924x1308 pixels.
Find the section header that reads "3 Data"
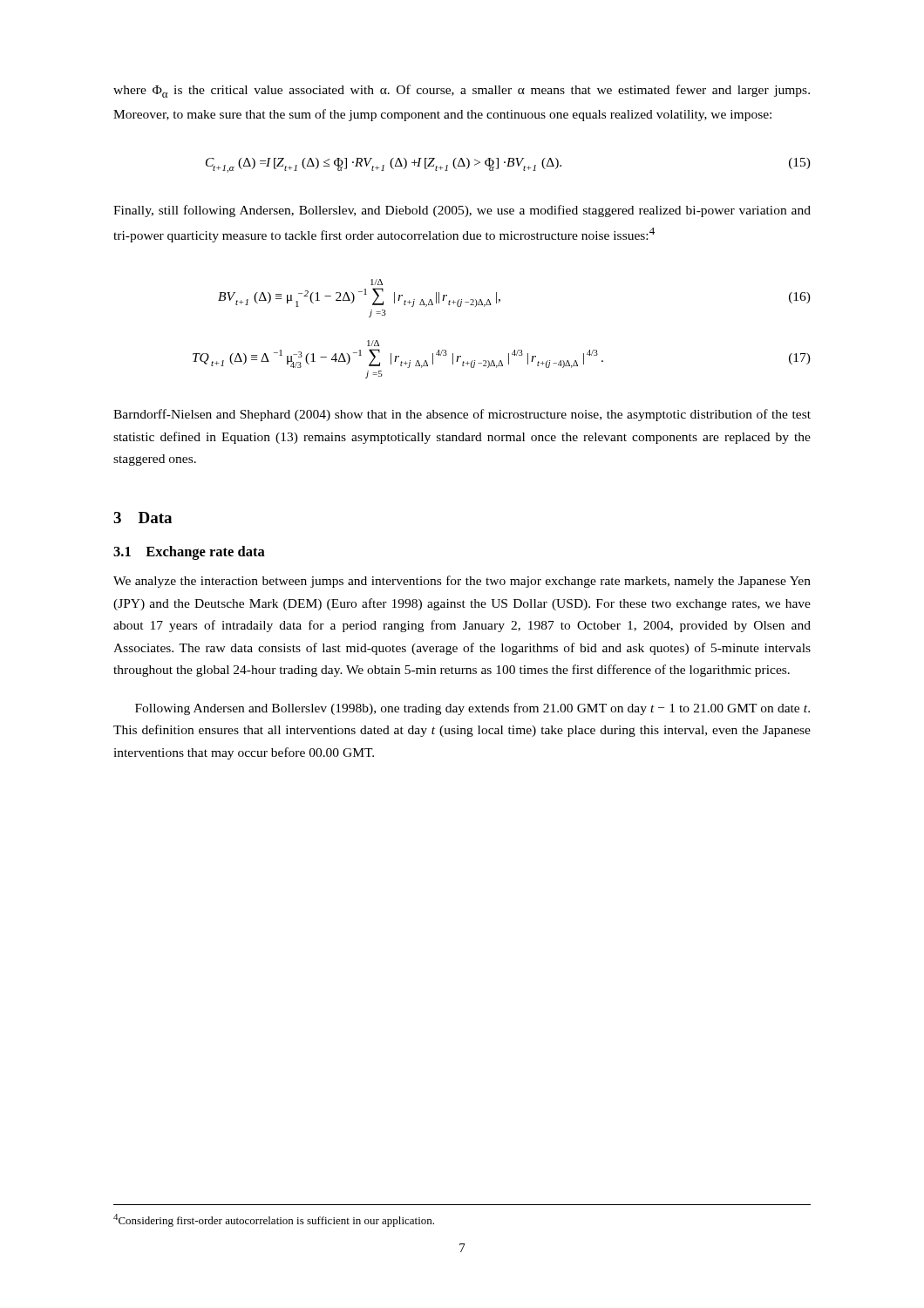point(143,517)
